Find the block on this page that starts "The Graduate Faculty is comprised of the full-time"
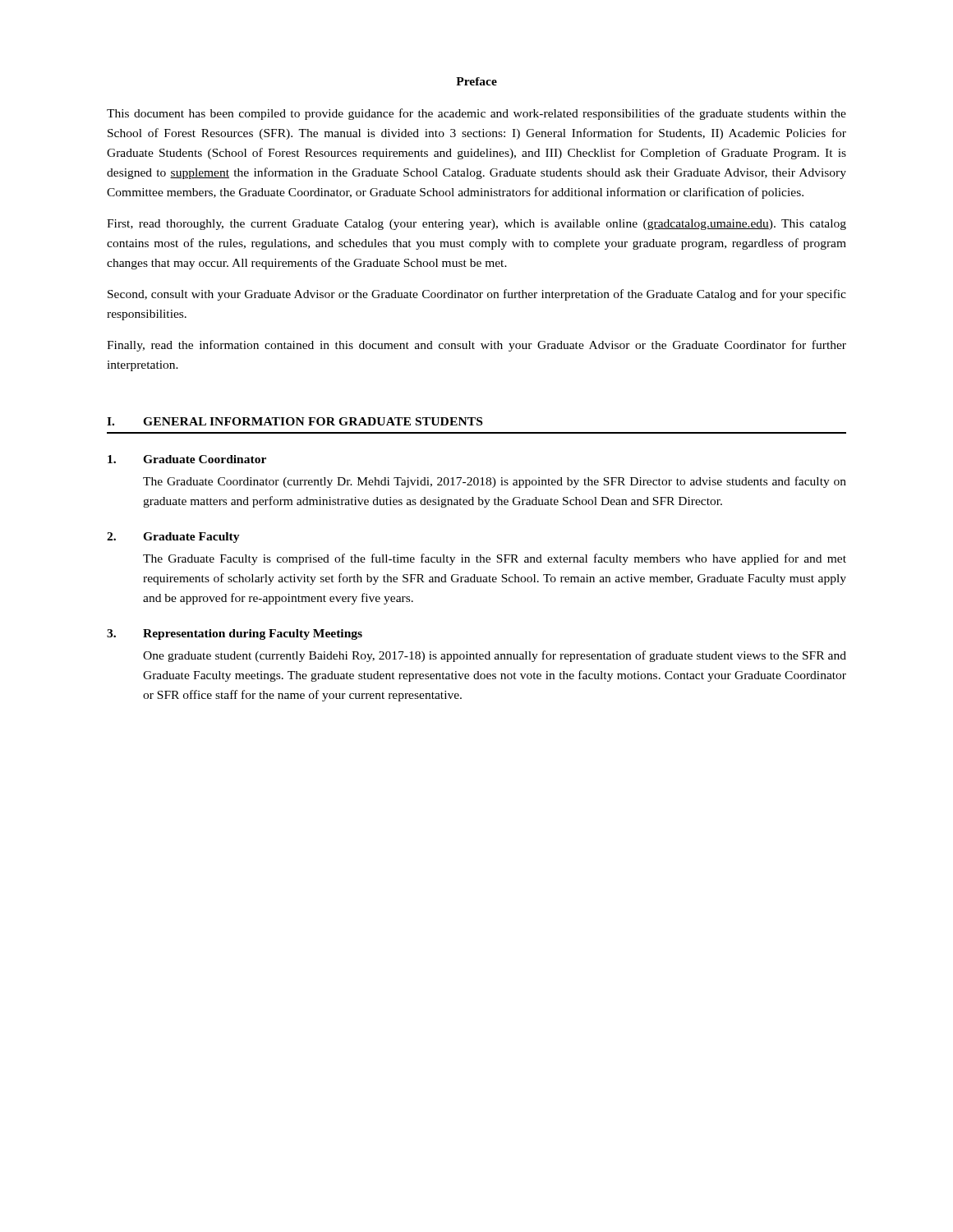The height and width of the screenshot is (1232, 953). click(x=495, y=578)
